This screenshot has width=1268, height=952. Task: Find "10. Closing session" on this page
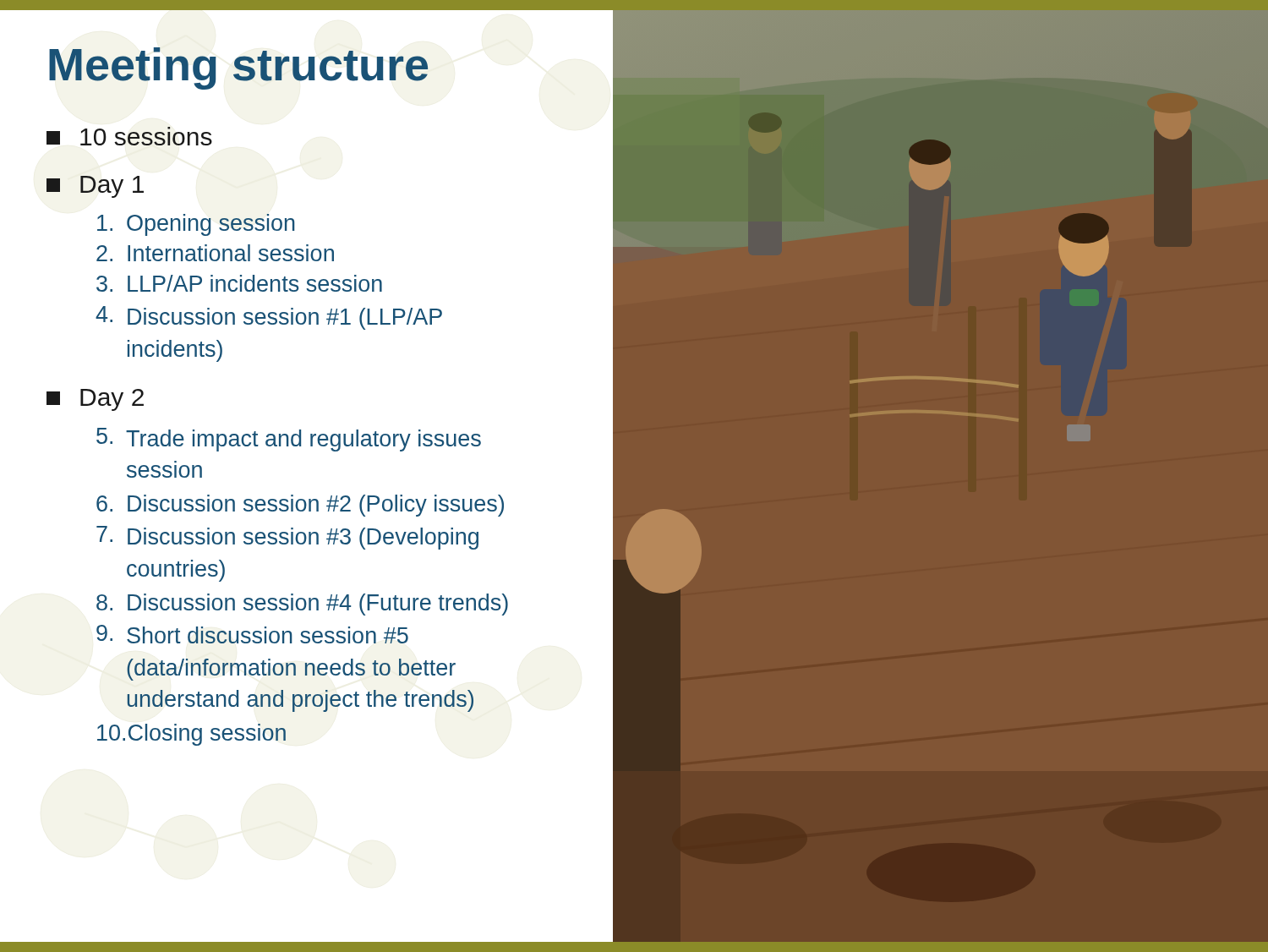pyautogui.click(x=191, y=734)
